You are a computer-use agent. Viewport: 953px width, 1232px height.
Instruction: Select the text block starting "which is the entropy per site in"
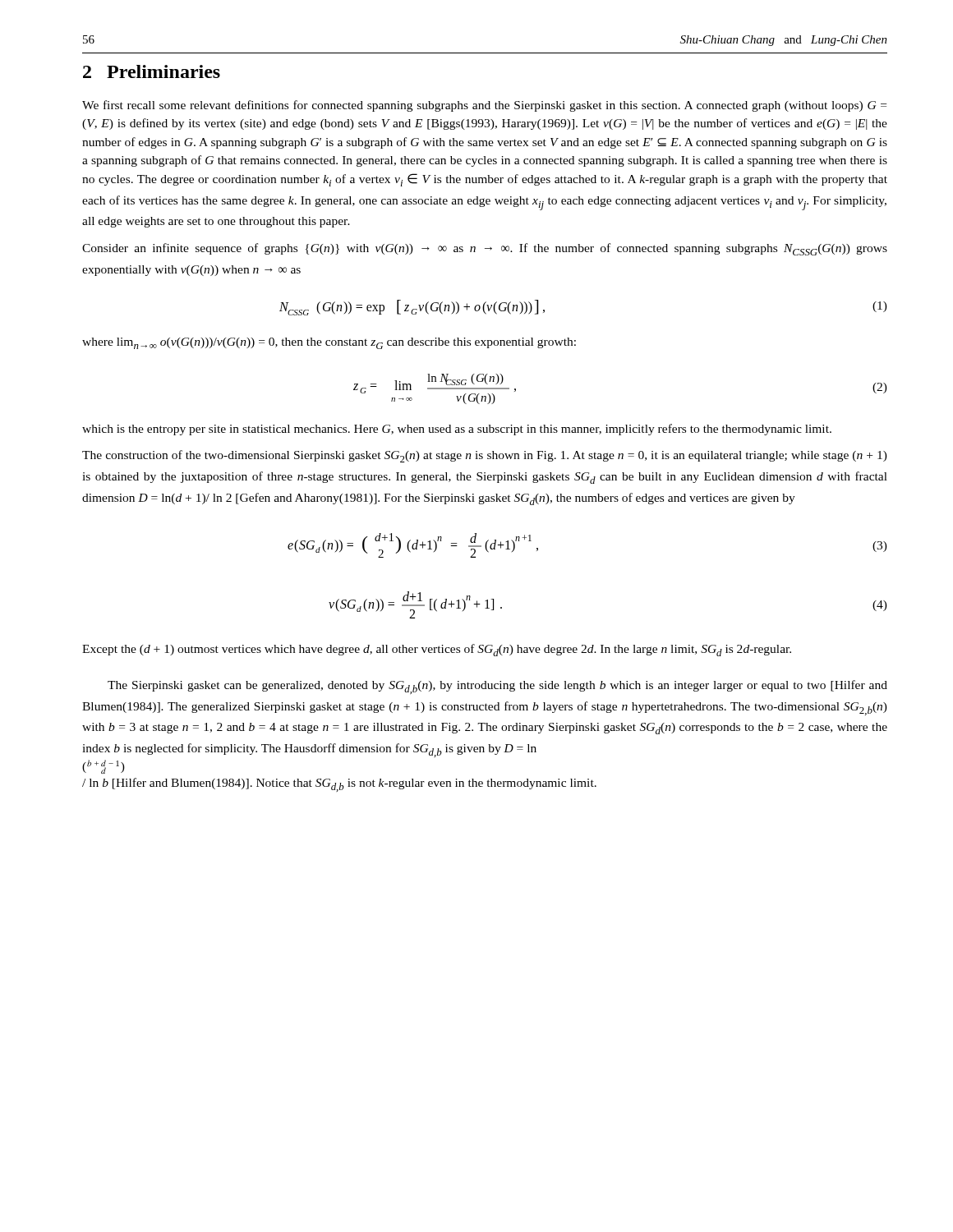[485, 429]
